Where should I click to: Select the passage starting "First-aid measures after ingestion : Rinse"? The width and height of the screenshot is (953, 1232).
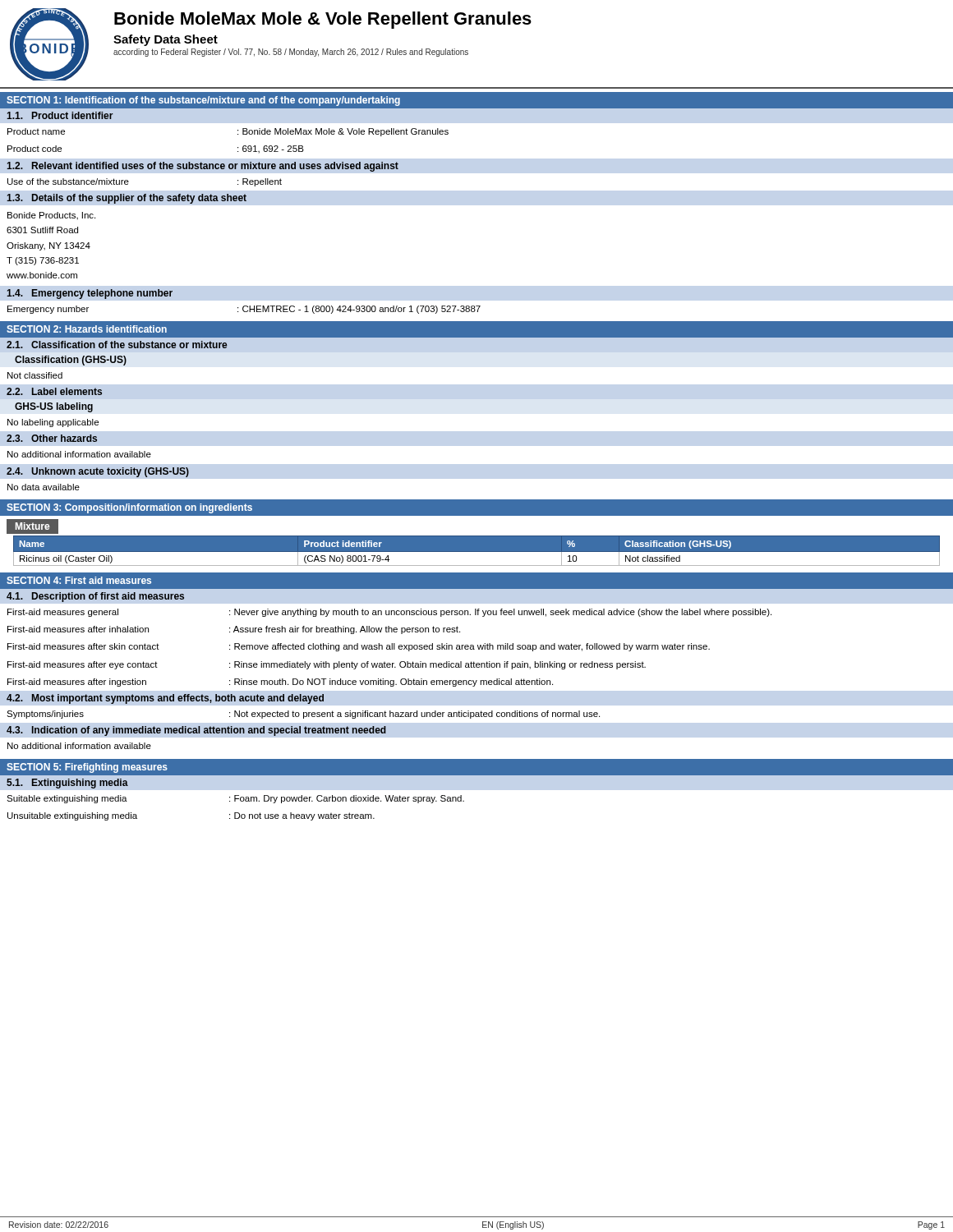476,682
